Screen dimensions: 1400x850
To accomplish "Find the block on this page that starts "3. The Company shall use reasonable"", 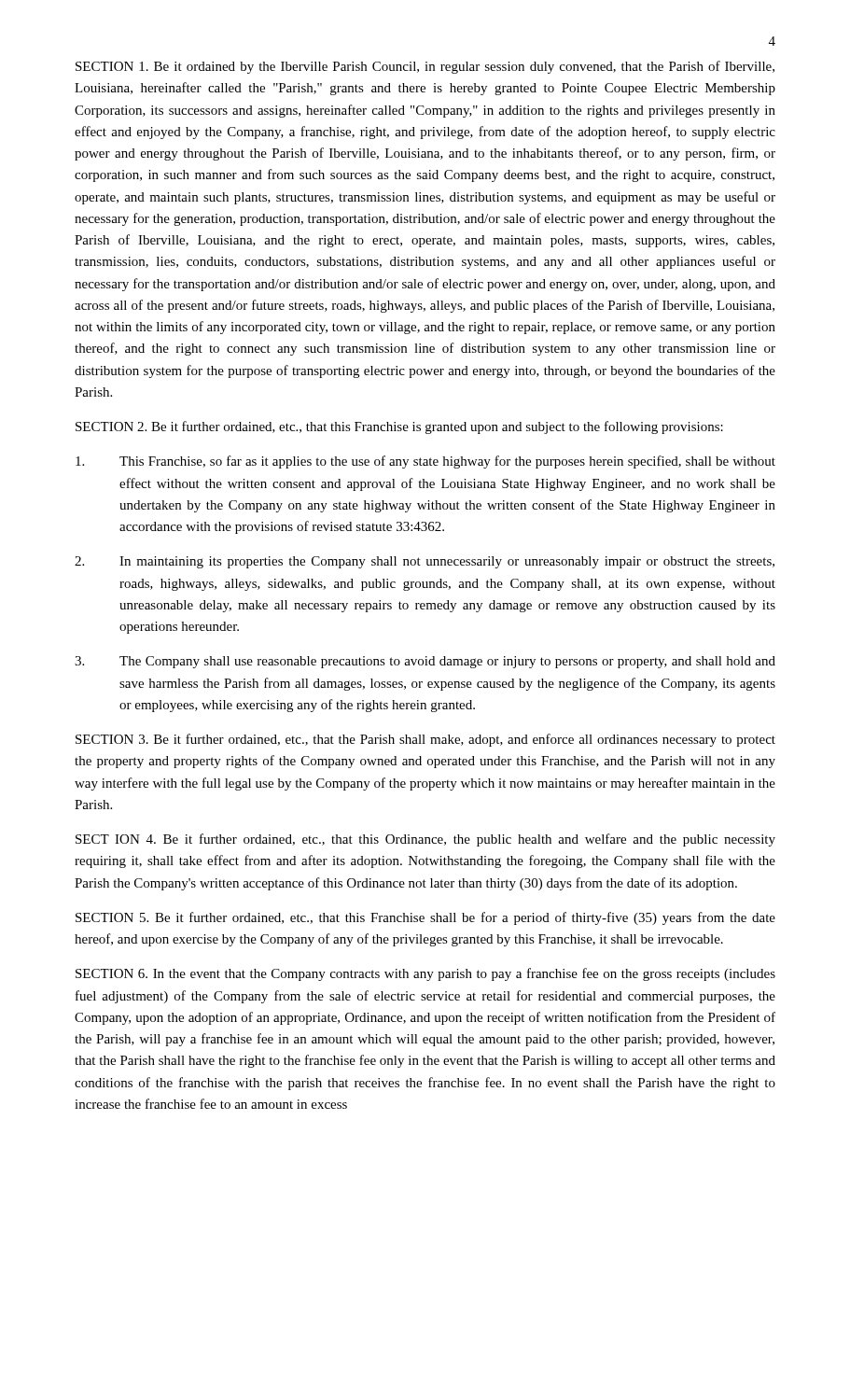I will click(425, 683).
